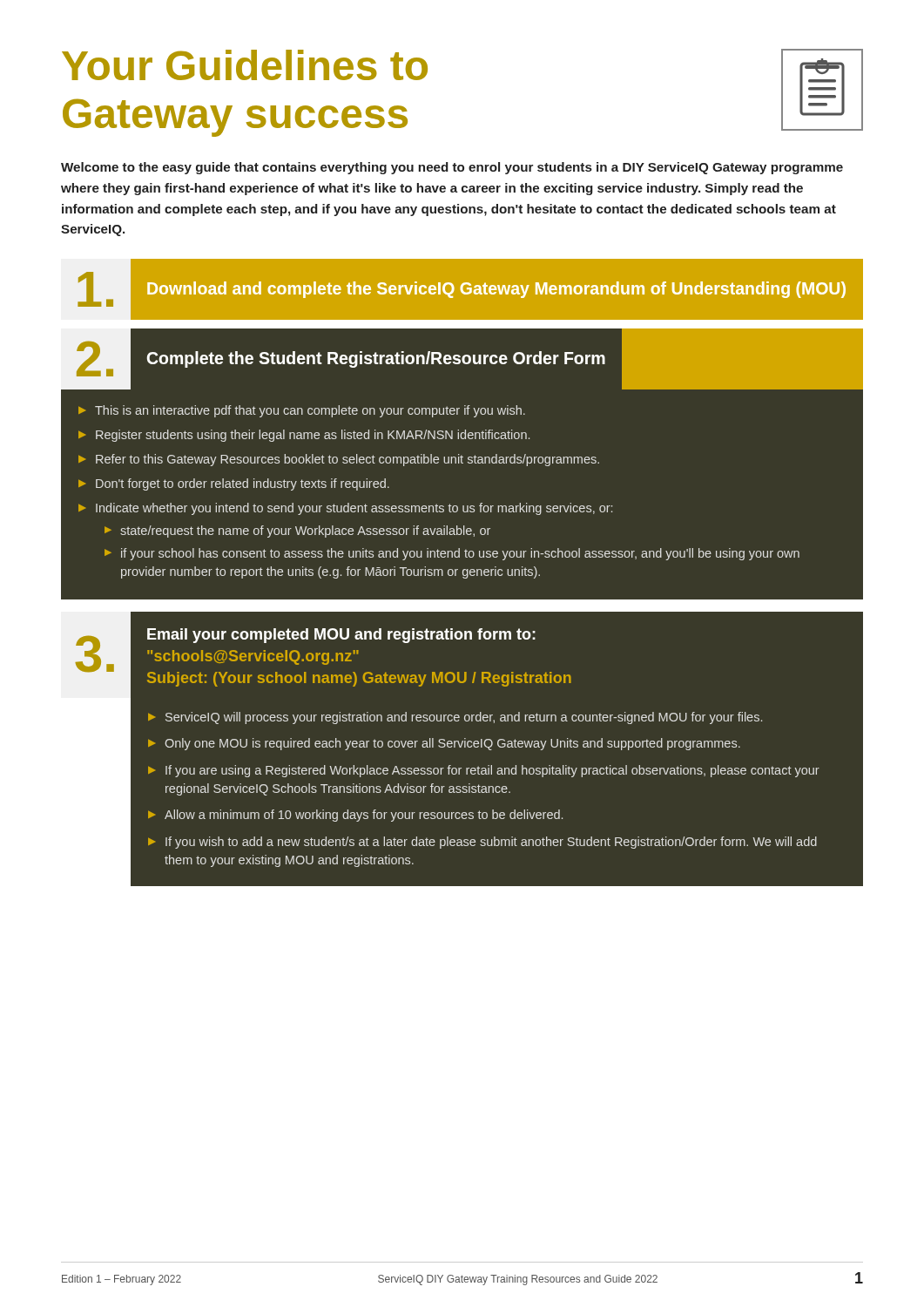Find the list item containing "▶ state/request the name of"
Screen dimensions: 1307x924
click(x=298, y=531)
